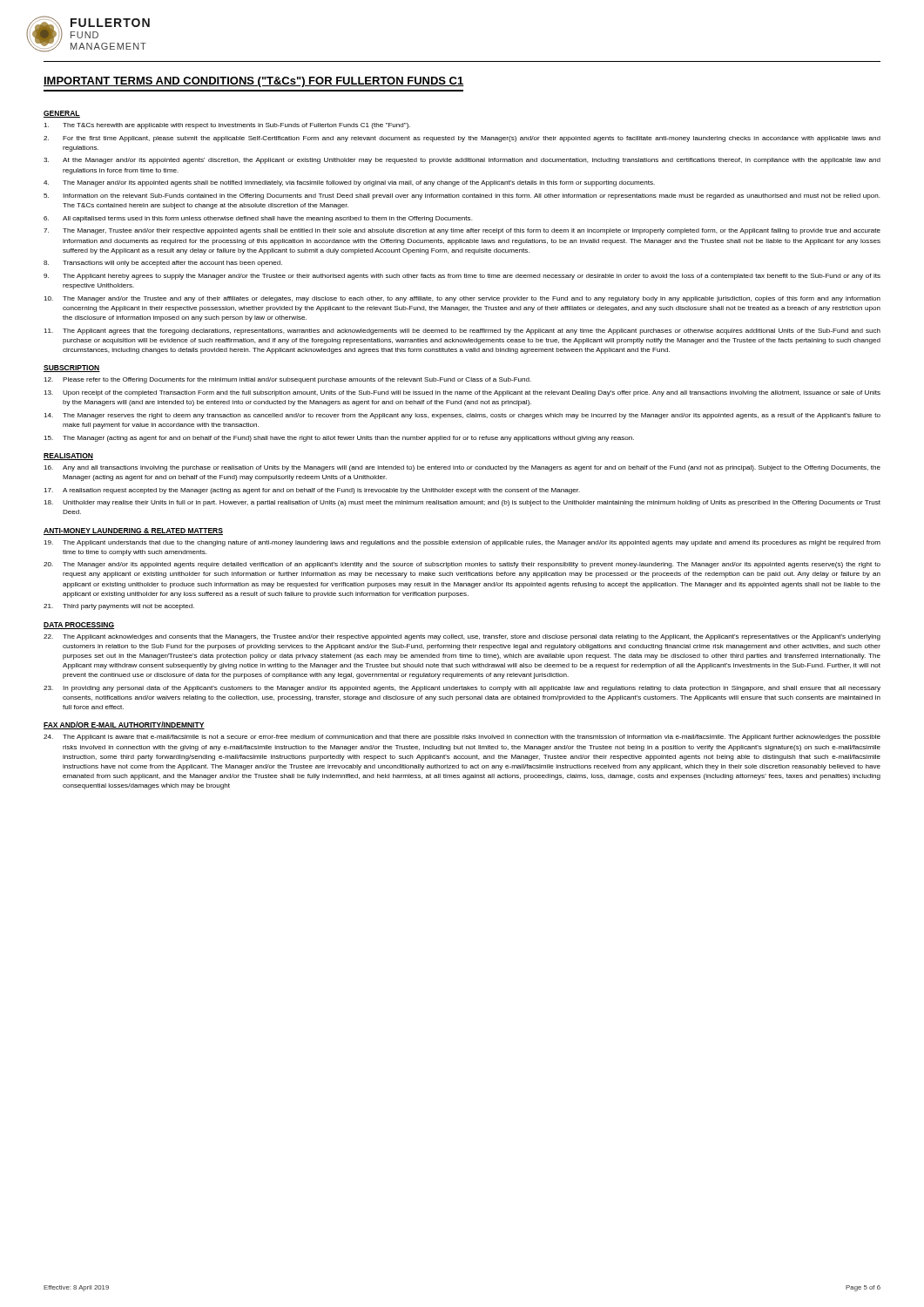This screenshot has height=1307, width=924.
Task: Locate the element starting "18. Unitholder may realise"
Action: 462,507
